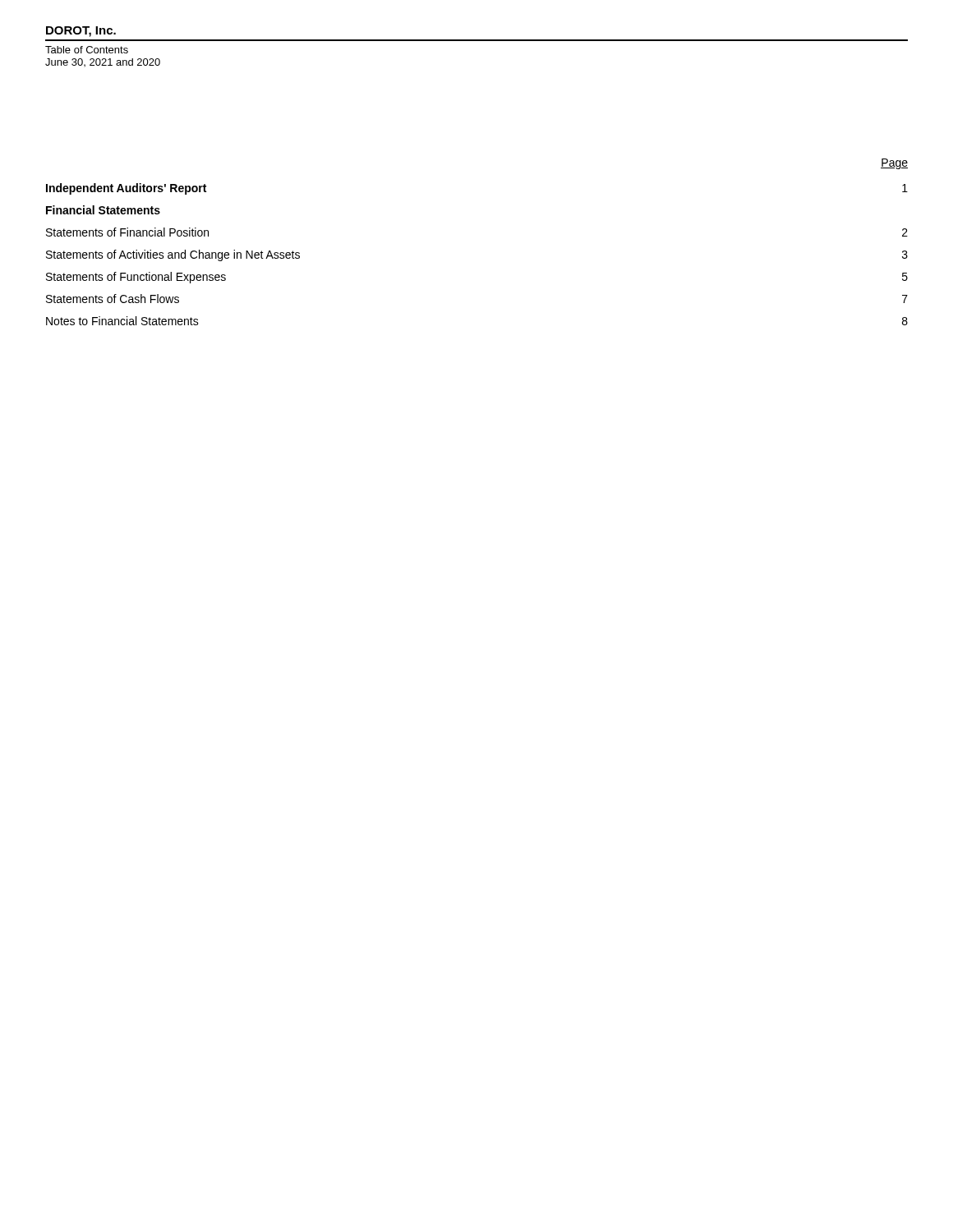The image size is (953, 1232).
Task: Locate the table with the text "Statements of Activities"
Action: coord(476,242)
